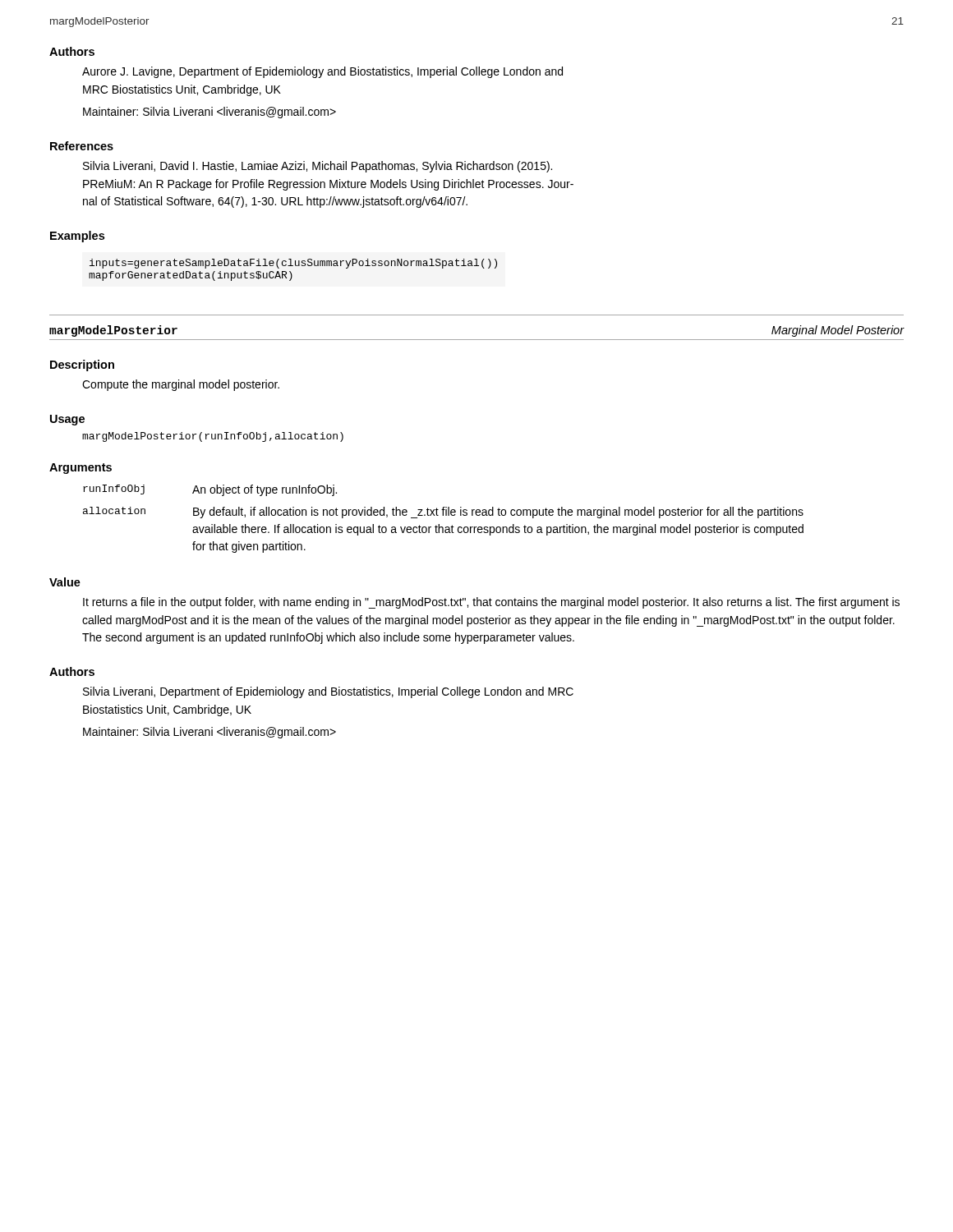953x1232 pixels.
Task: Click on the passage starting "Silvia Liverani, Department of"
Action: point(328,700)
